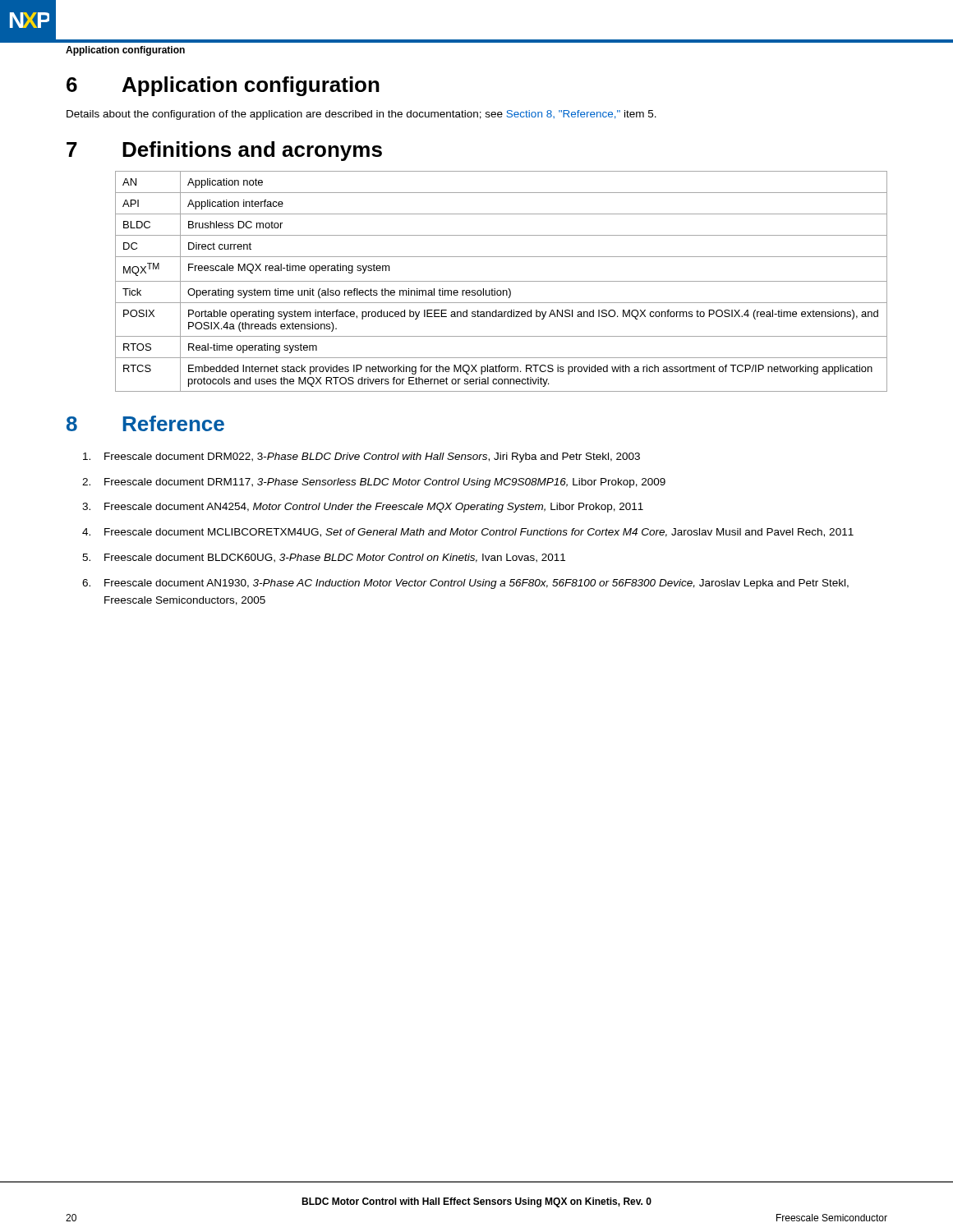Locate the element starting "8 Reference"
The width and height of the screenshot is (953, 1232).
pos(145,424)
